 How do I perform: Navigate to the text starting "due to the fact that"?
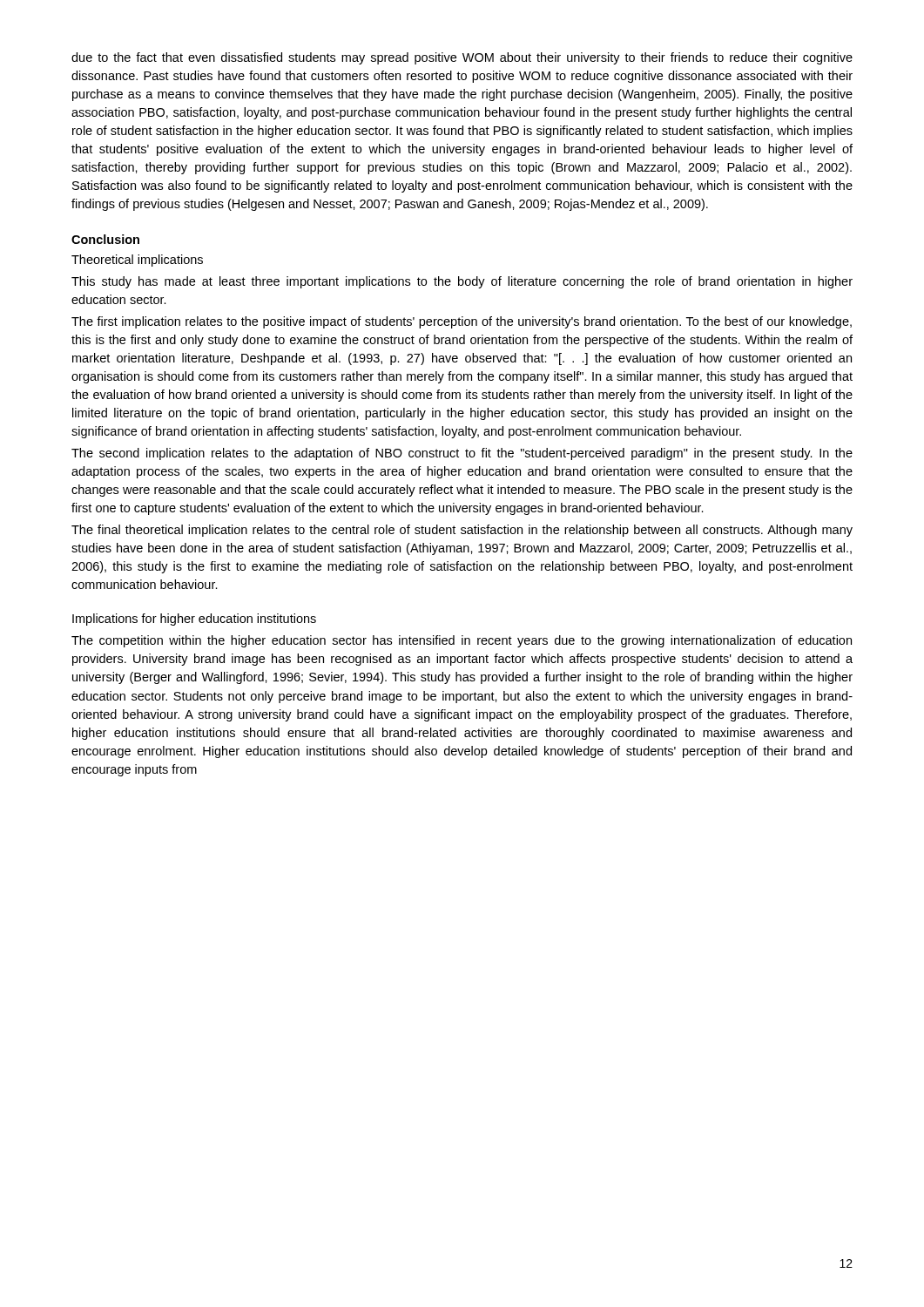(x=462, y=131)
